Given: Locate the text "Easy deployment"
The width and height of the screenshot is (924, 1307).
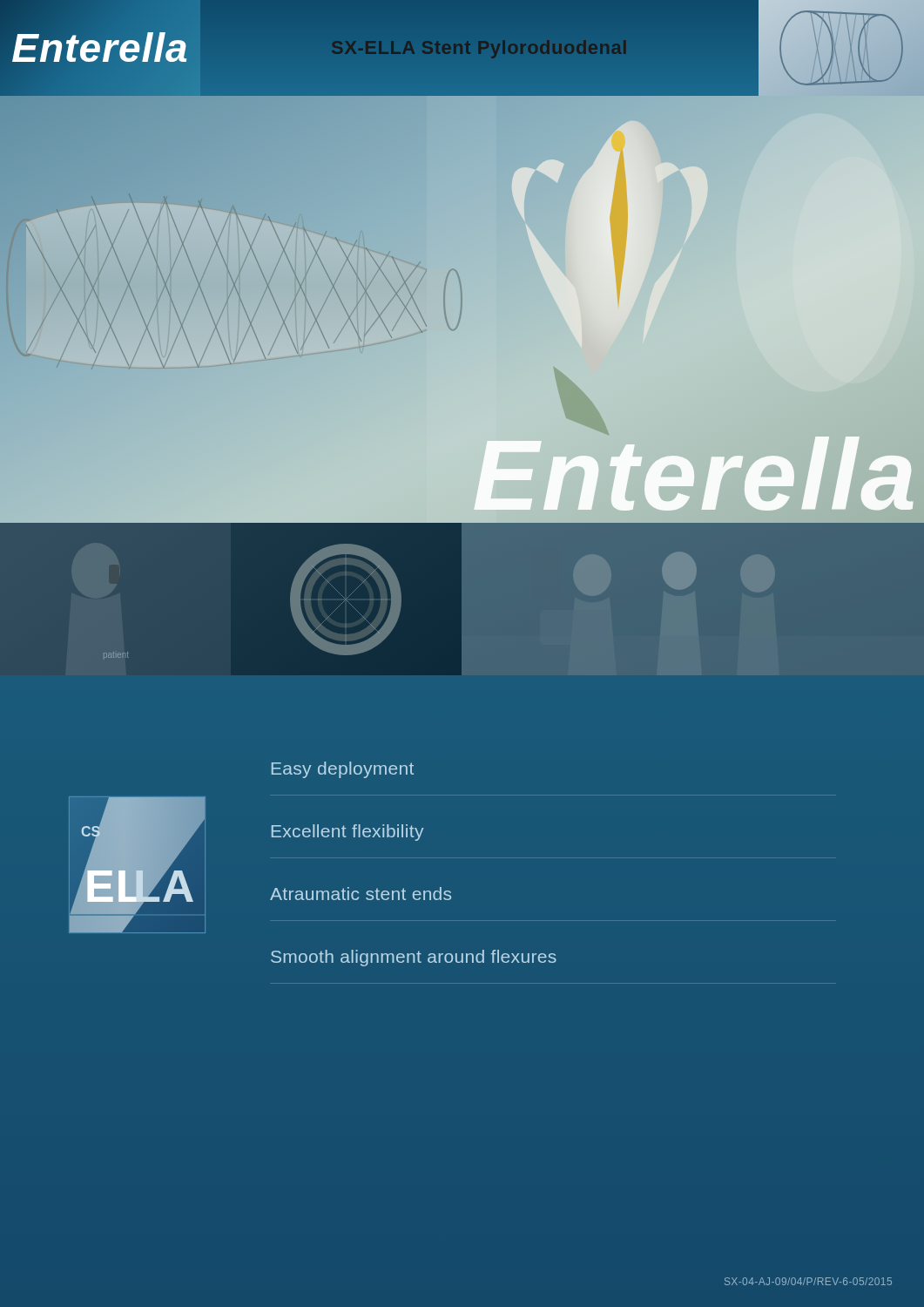Looking at the screenshot, I should 342,768.
